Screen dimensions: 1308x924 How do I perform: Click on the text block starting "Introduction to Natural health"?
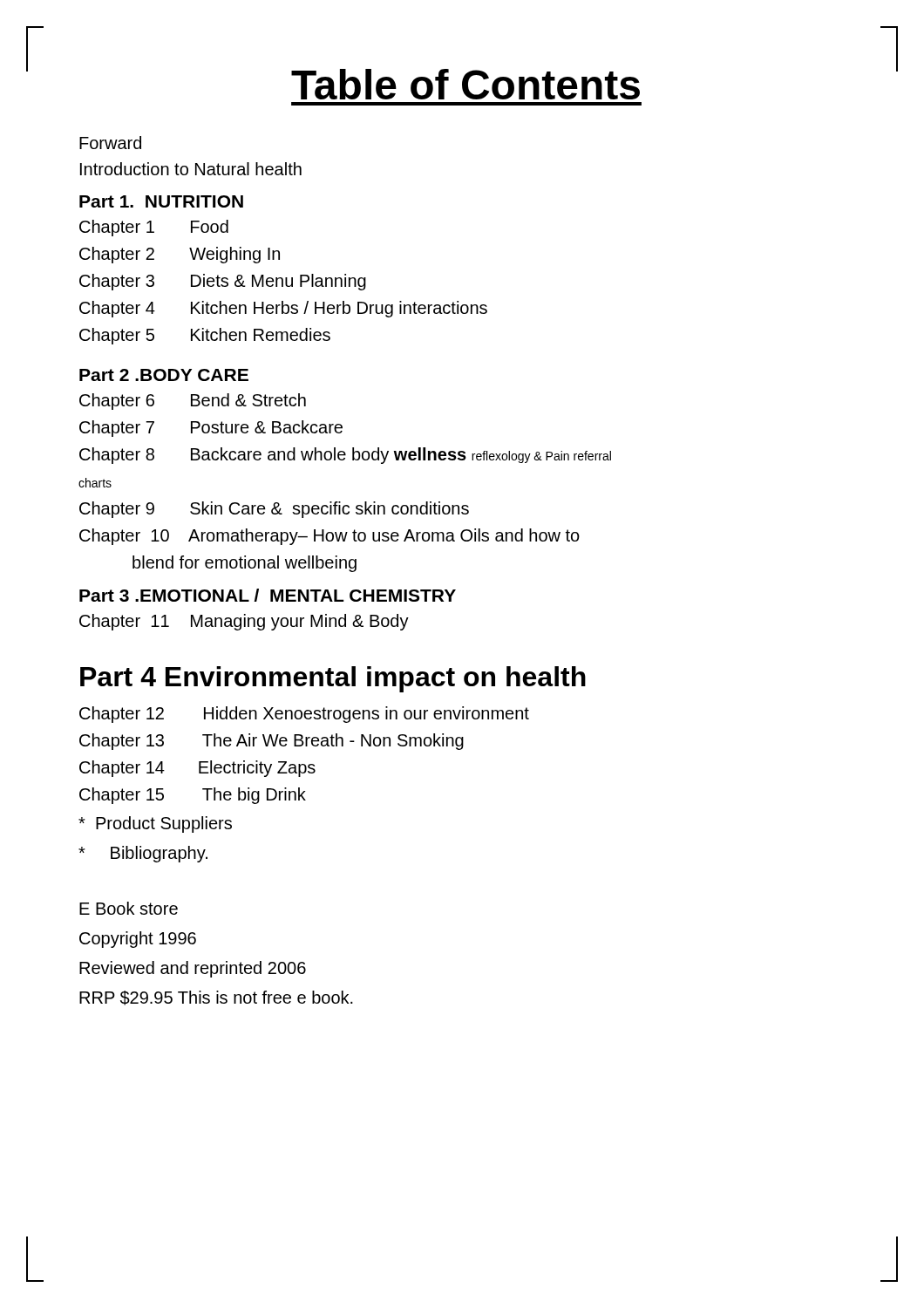(190, 169)
